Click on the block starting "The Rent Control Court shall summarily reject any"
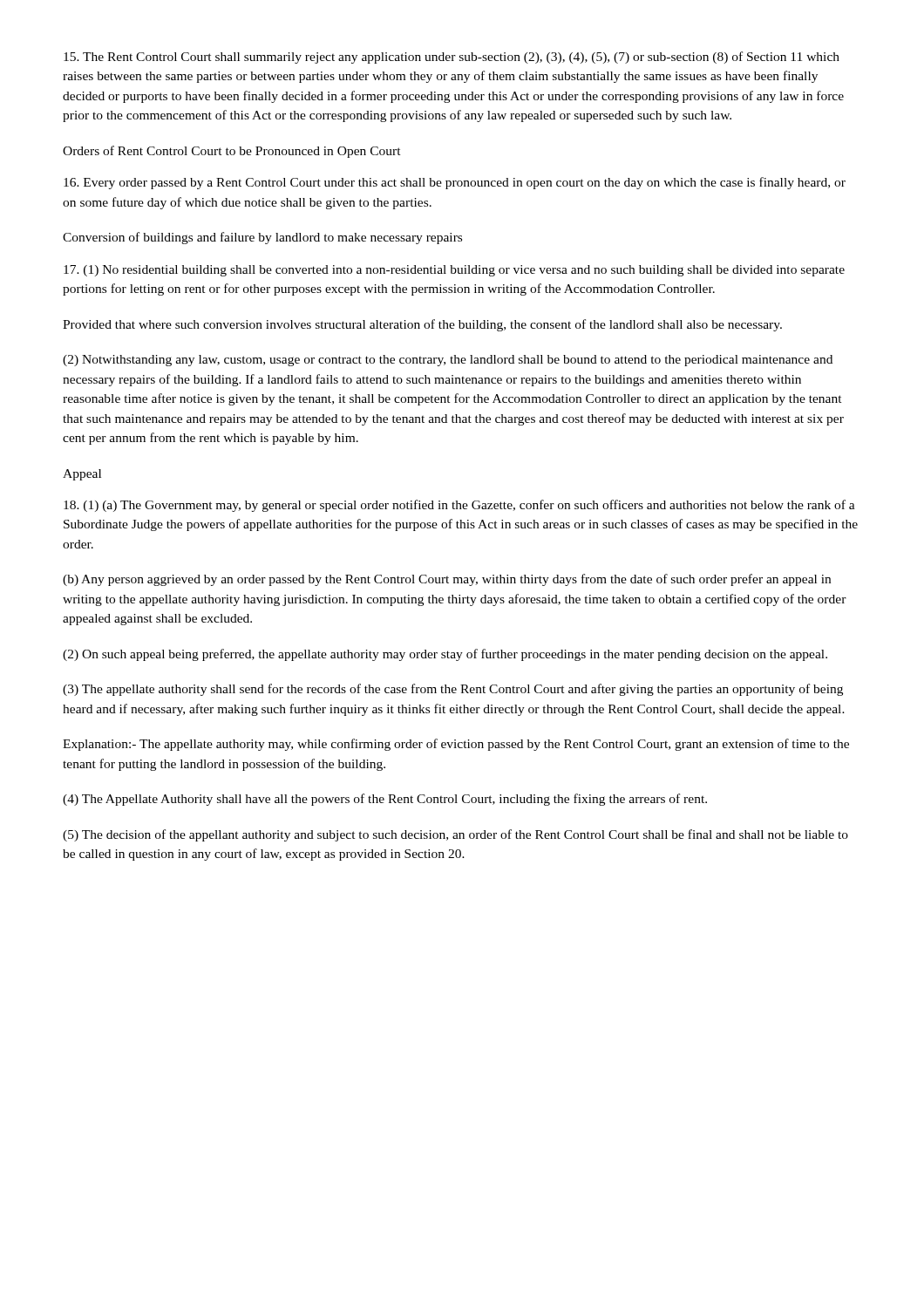924x1308 pixels. pos(453,86)
